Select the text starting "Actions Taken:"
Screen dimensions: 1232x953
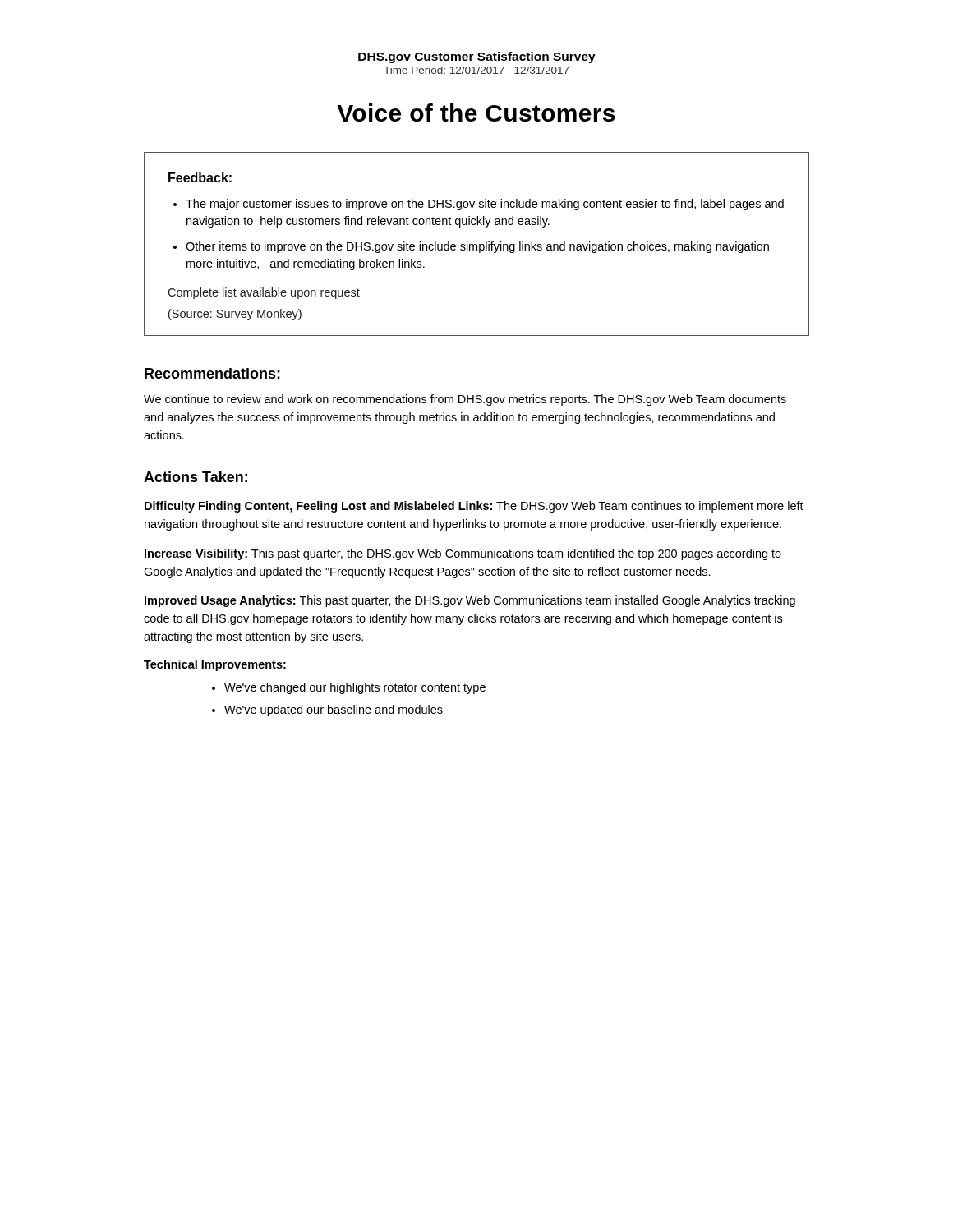coord(196,477)
